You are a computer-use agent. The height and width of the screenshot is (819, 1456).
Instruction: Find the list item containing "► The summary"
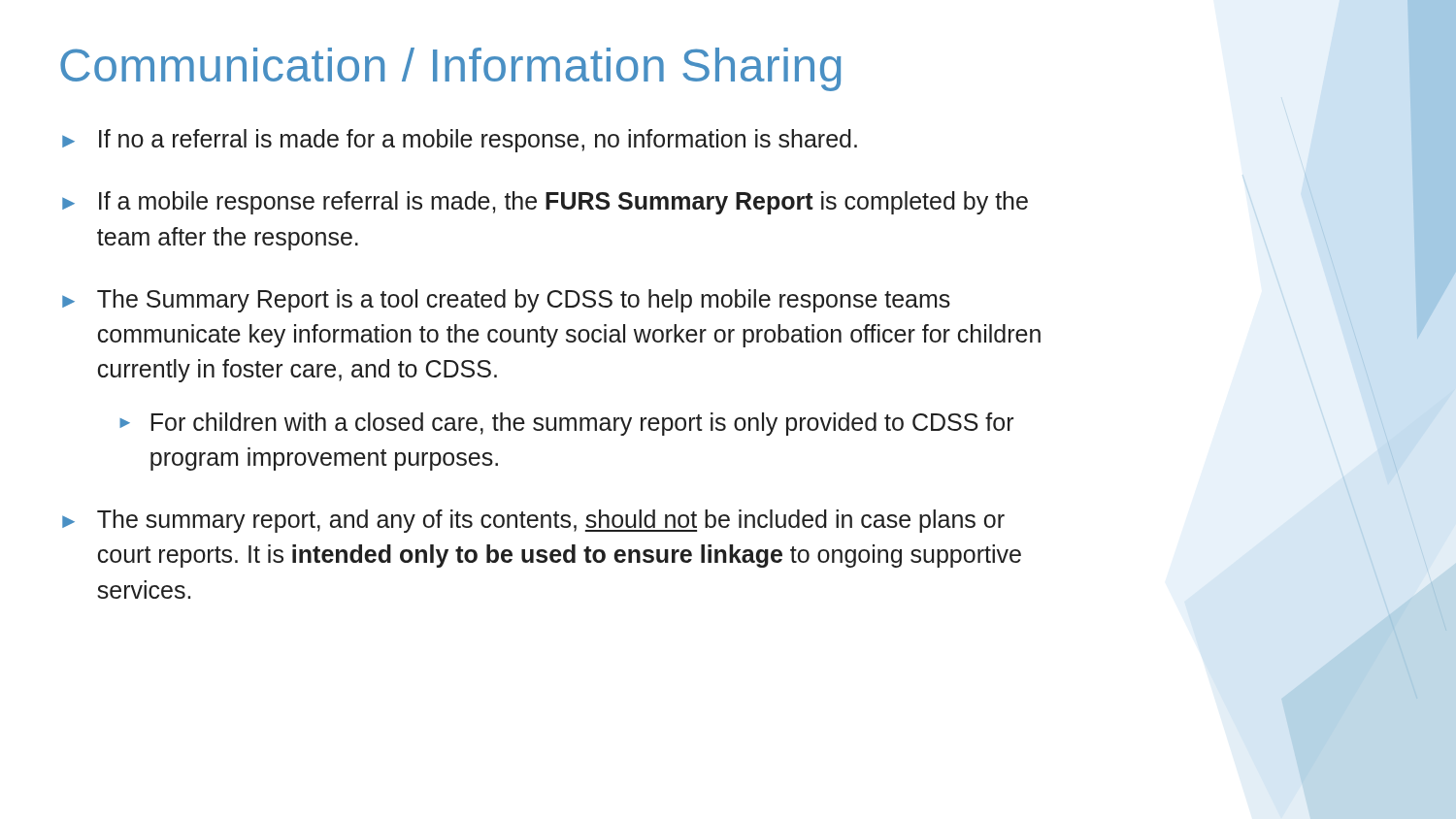(553, 554)
